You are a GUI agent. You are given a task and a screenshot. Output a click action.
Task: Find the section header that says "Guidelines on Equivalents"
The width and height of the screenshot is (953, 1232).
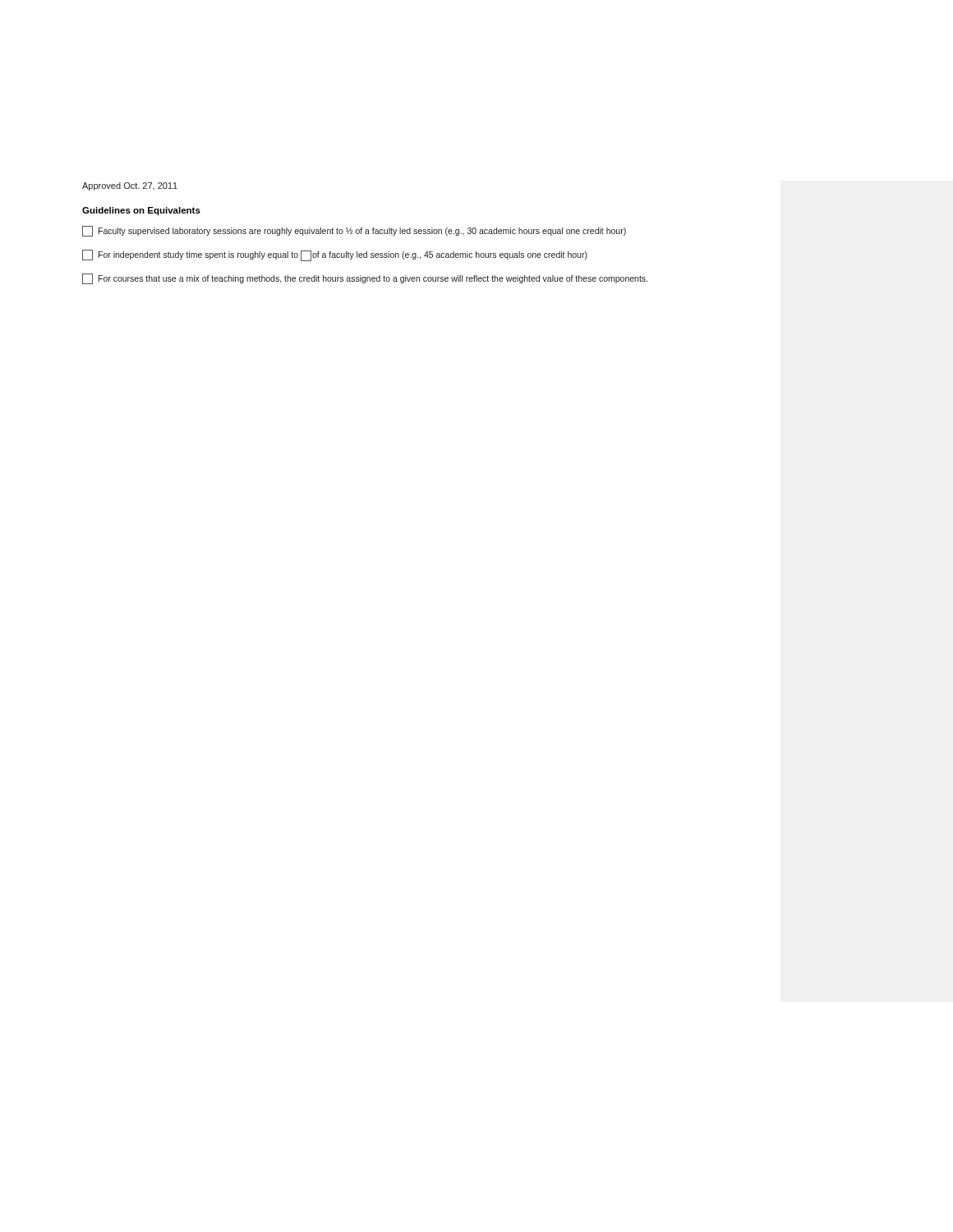pyautogui.click(x=141, y=210)
